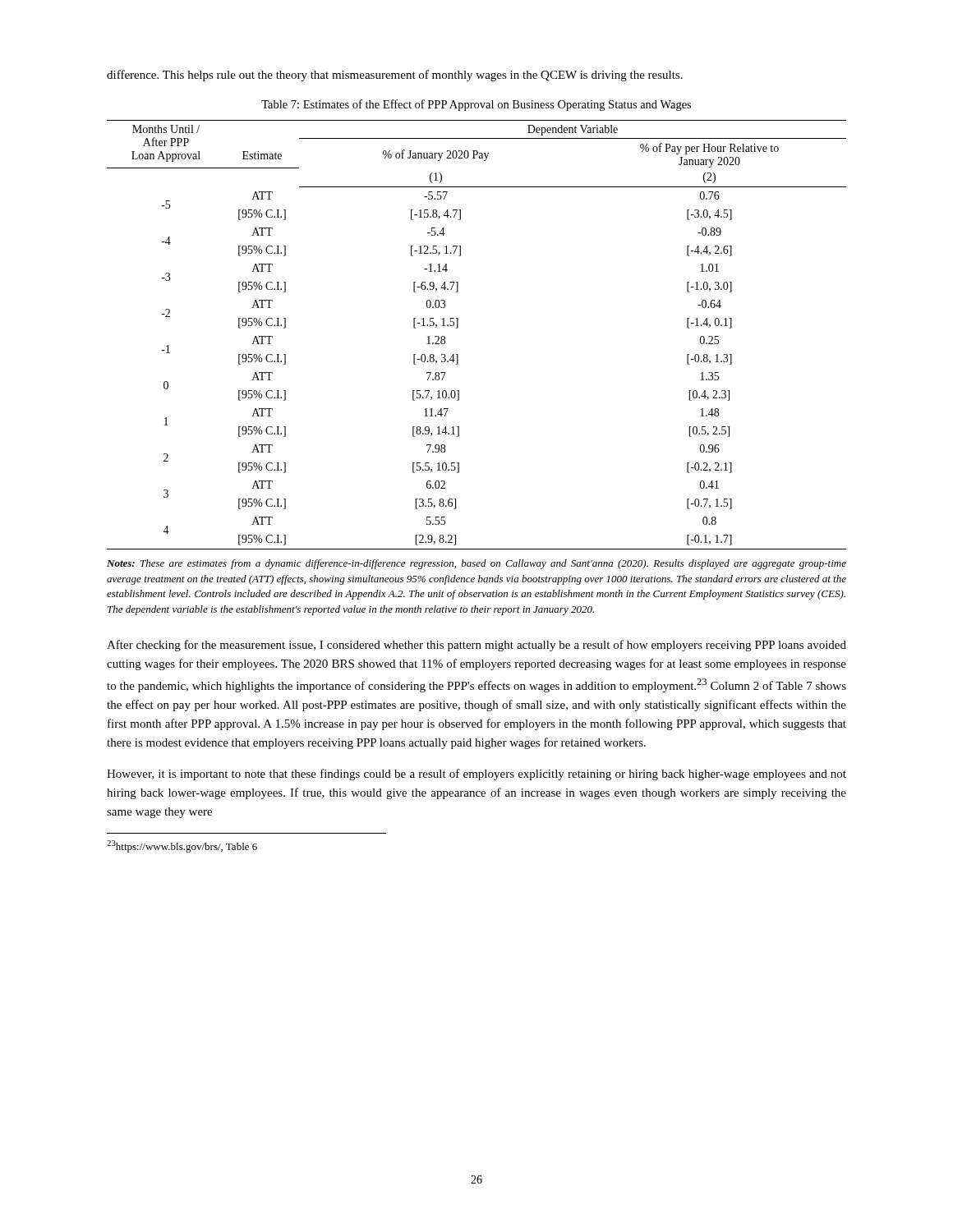Find the text block with the text "However, it is important to note"
This screenshot has width=953, height=1232.
click(476, 792)
